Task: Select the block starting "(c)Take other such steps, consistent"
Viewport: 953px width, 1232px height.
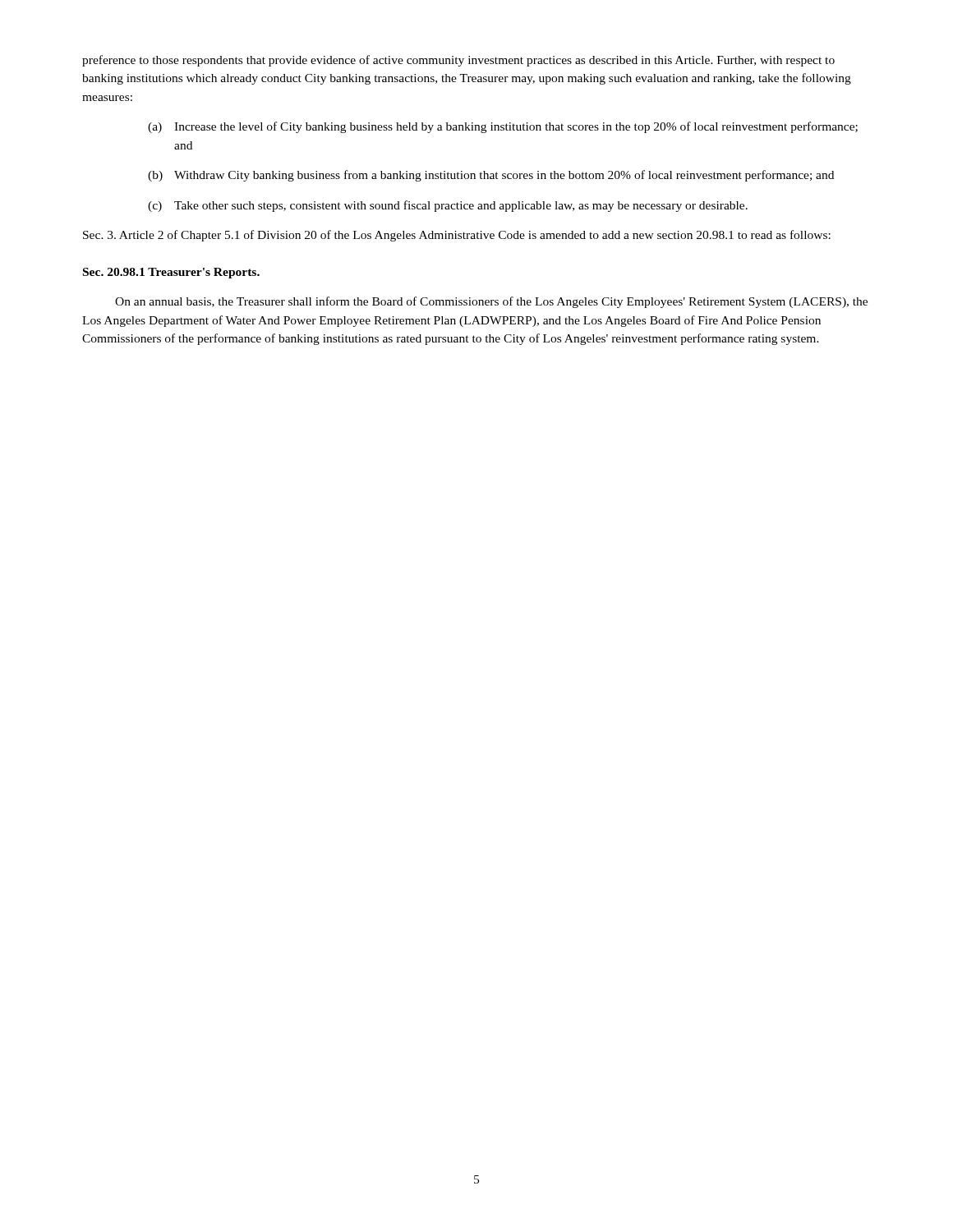Action: click(508, 205)
